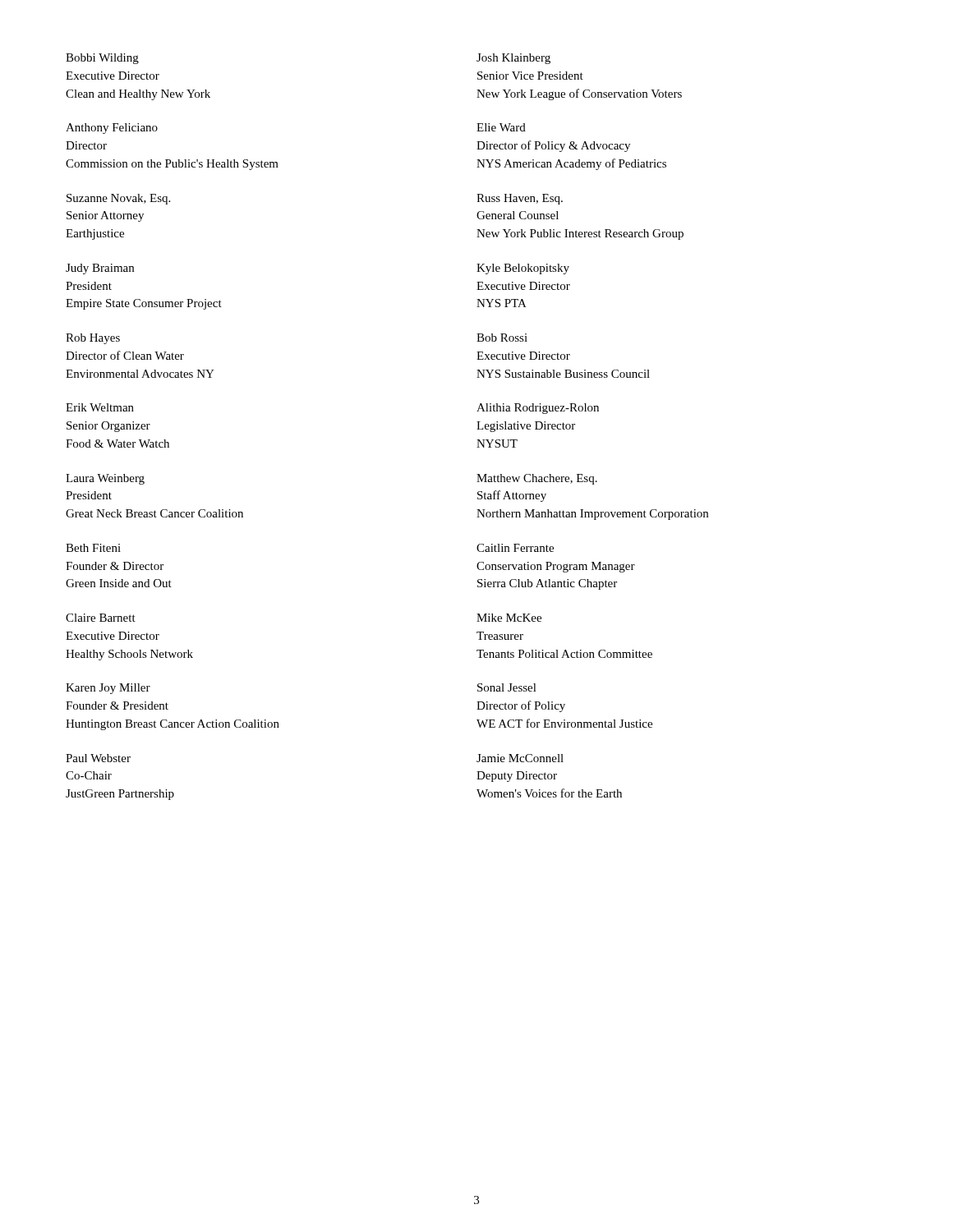Screen dimensions: 1232x953
Task: Locate the region starting "Rob Hayes Director of Clean Water Environmental Advocates"
Action: click(x=93, y=339)
